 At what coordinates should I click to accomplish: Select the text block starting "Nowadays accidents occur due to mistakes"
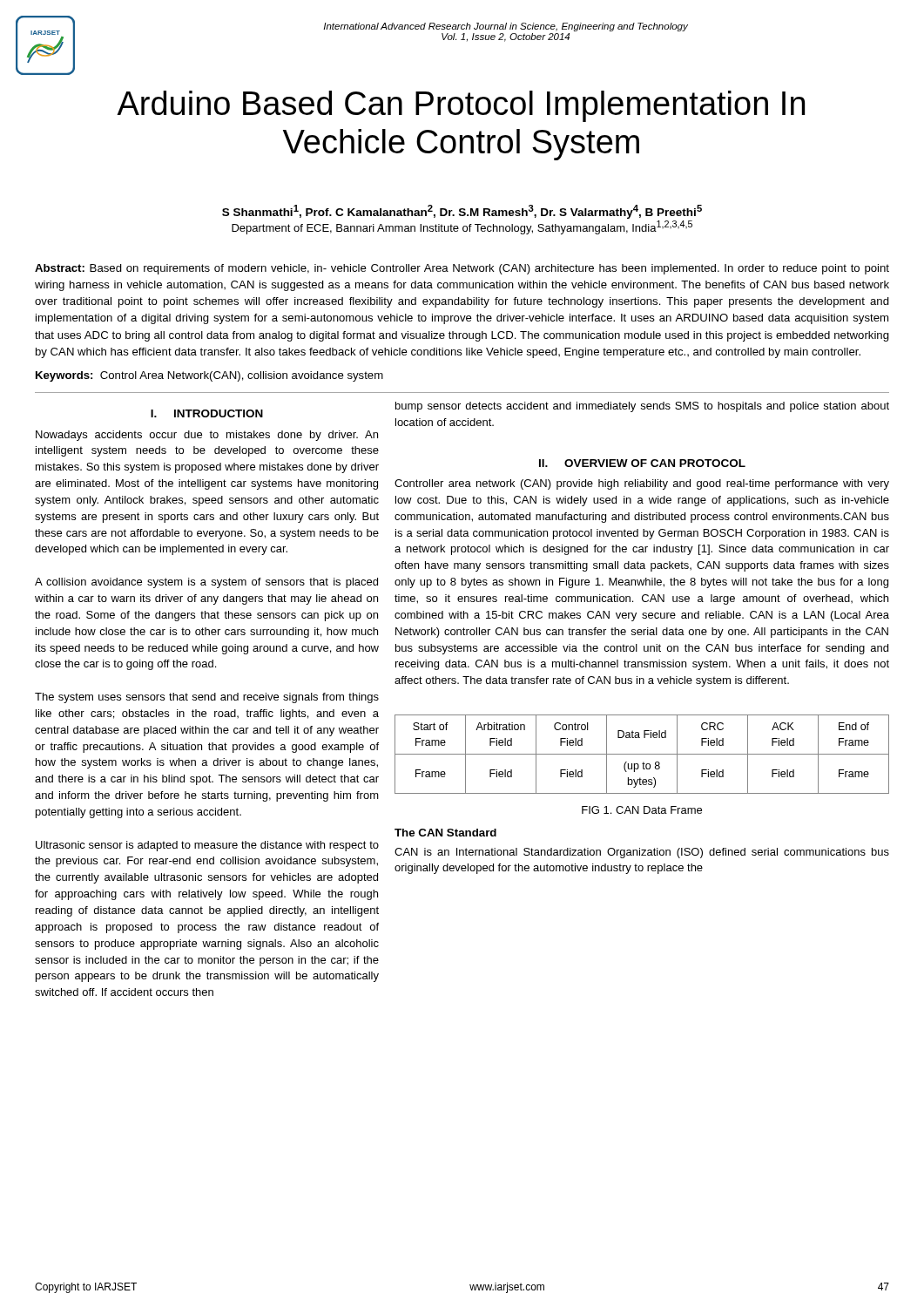(x=207, y=491)
